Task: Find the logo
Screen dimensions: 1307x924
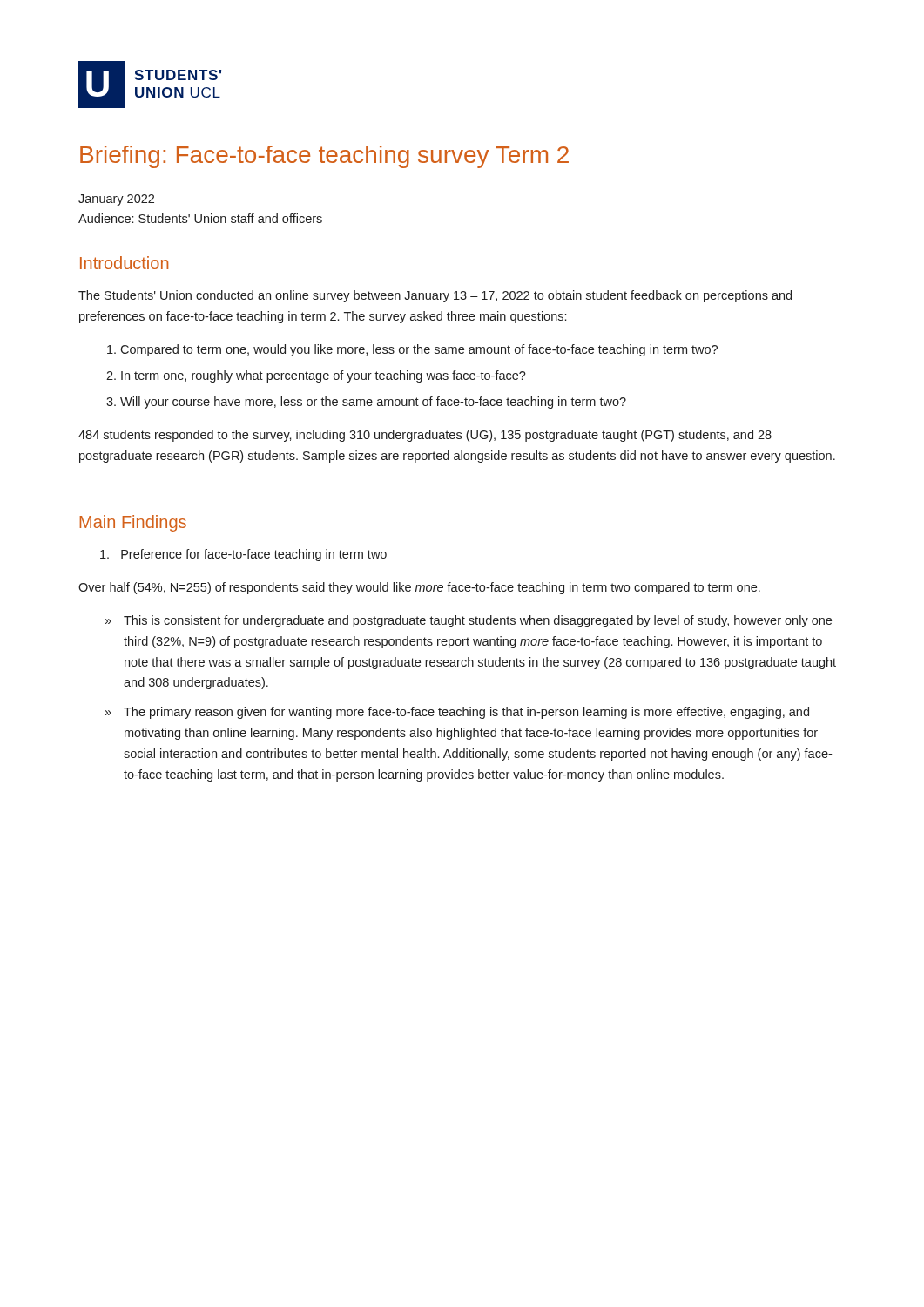Action: pos(462,85)
